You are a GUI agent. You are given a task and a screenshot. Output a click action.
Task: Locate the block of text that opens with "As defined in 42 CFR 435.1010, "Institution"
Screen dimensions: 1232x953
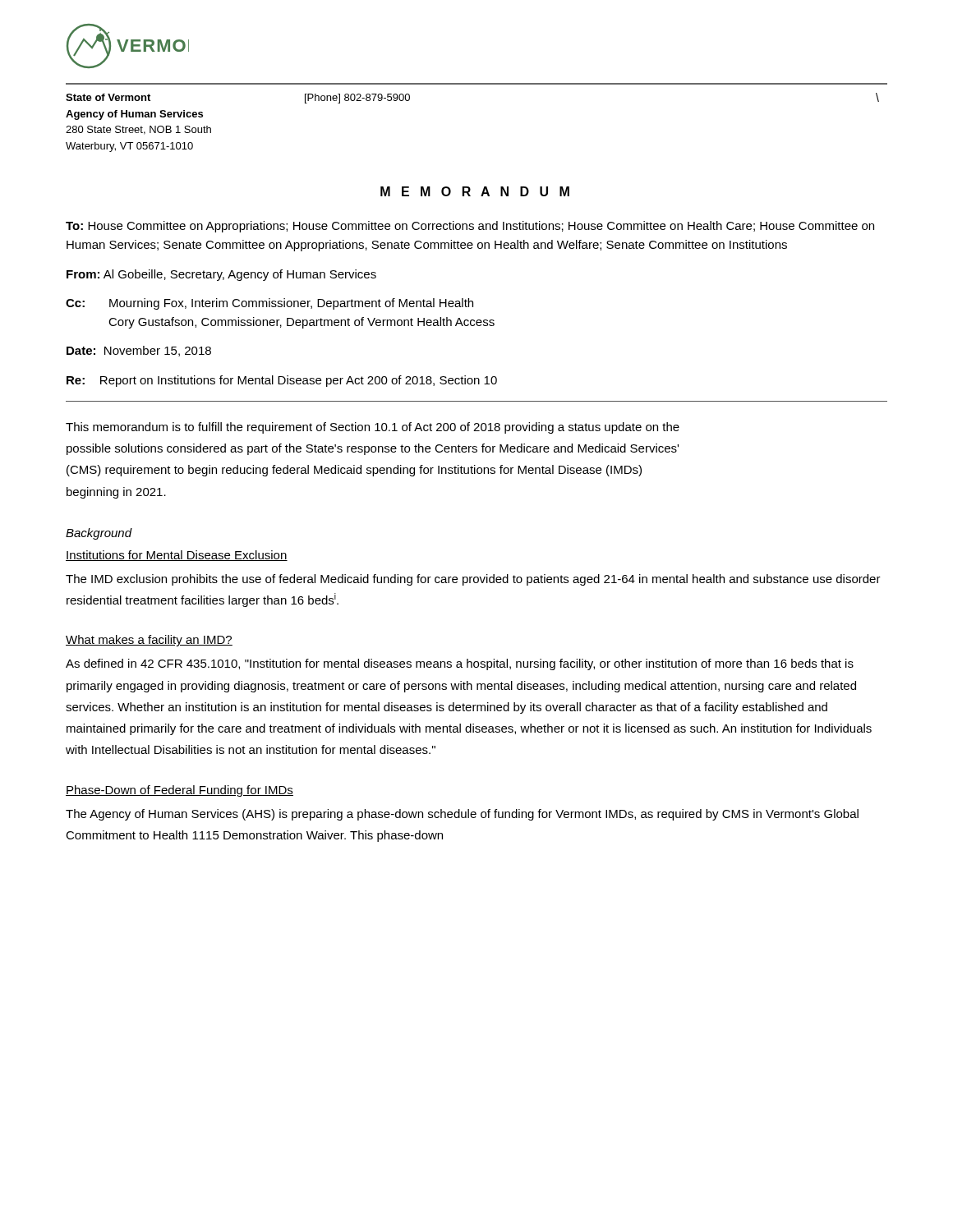469,707
